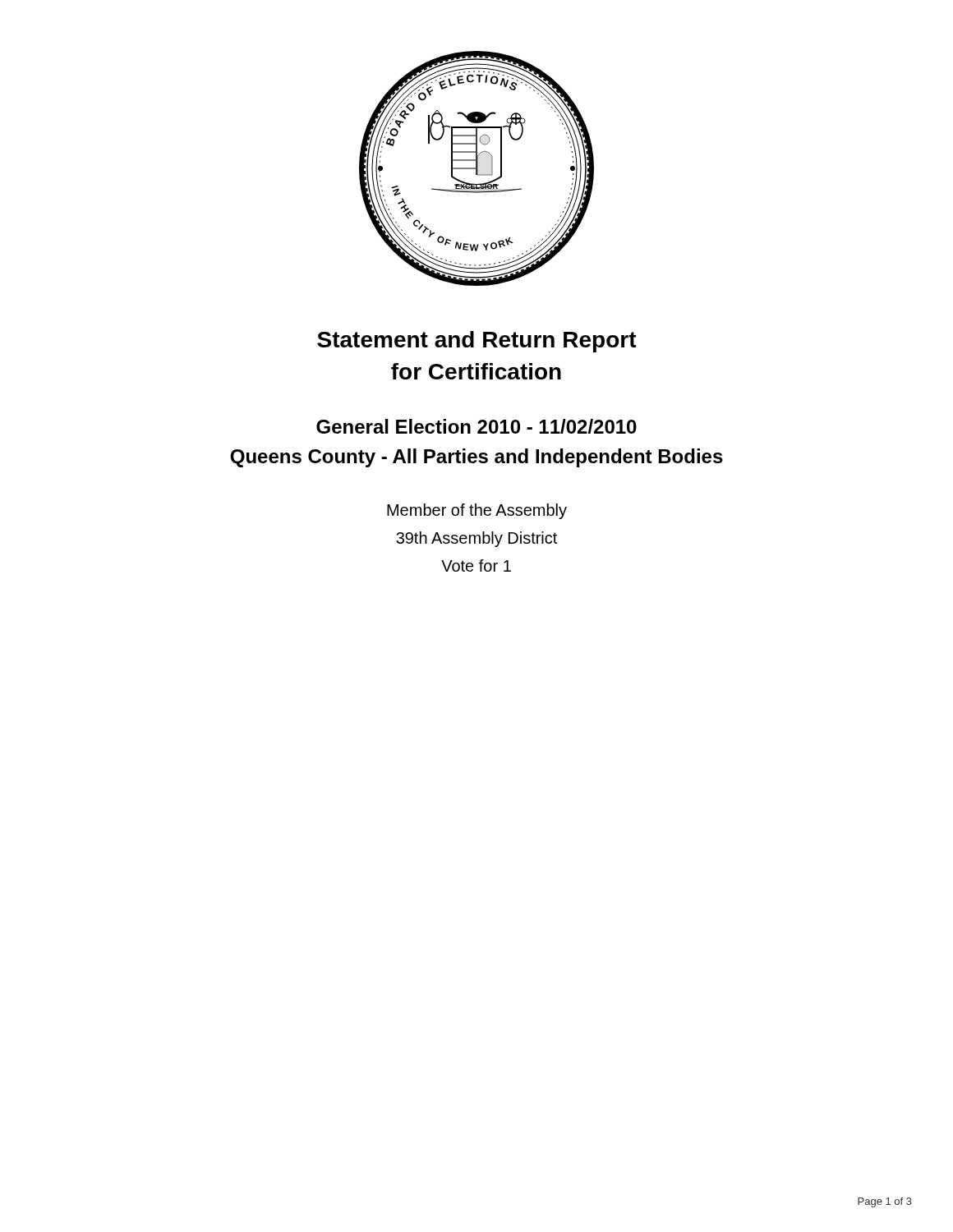This screenshot has height=1232, width=953.
Task: Click on the logo
Action: pos(476,145)
